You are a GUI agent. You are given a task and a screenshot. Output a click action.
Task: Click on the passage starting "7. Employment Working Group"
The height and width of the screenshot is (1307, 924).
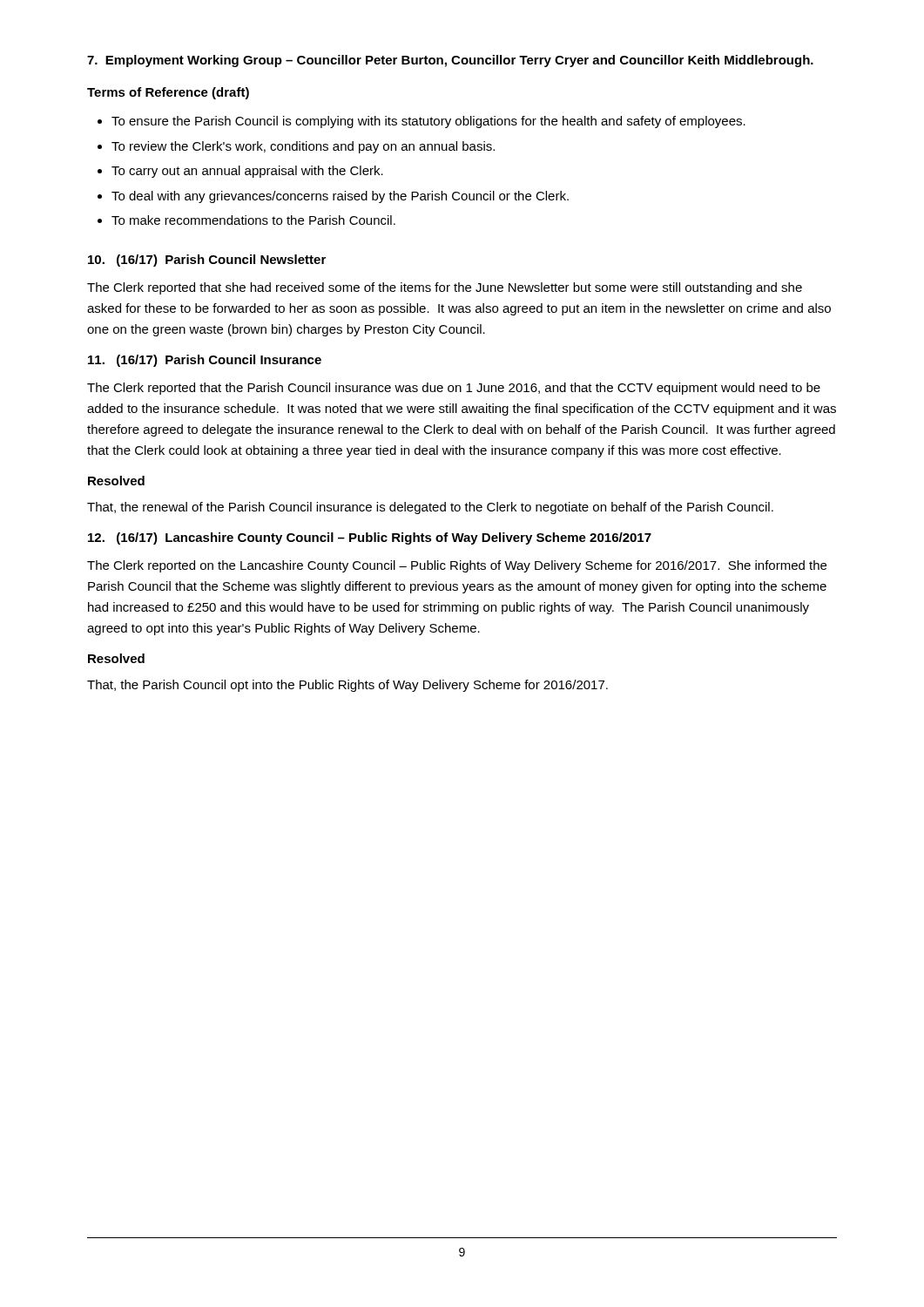click(450, 60)
